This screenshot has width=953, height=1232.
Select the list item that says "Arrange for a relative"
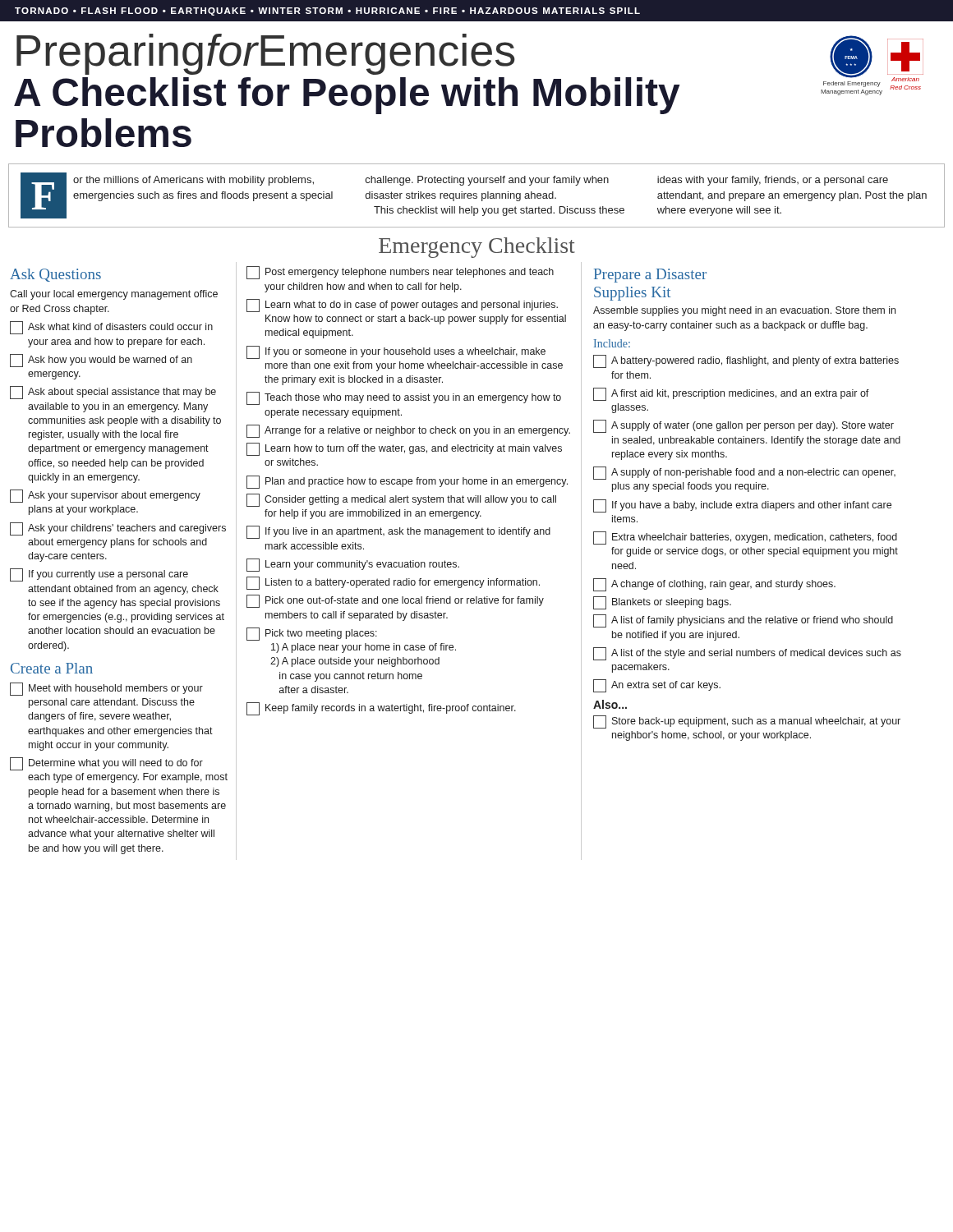coord(409,431)
